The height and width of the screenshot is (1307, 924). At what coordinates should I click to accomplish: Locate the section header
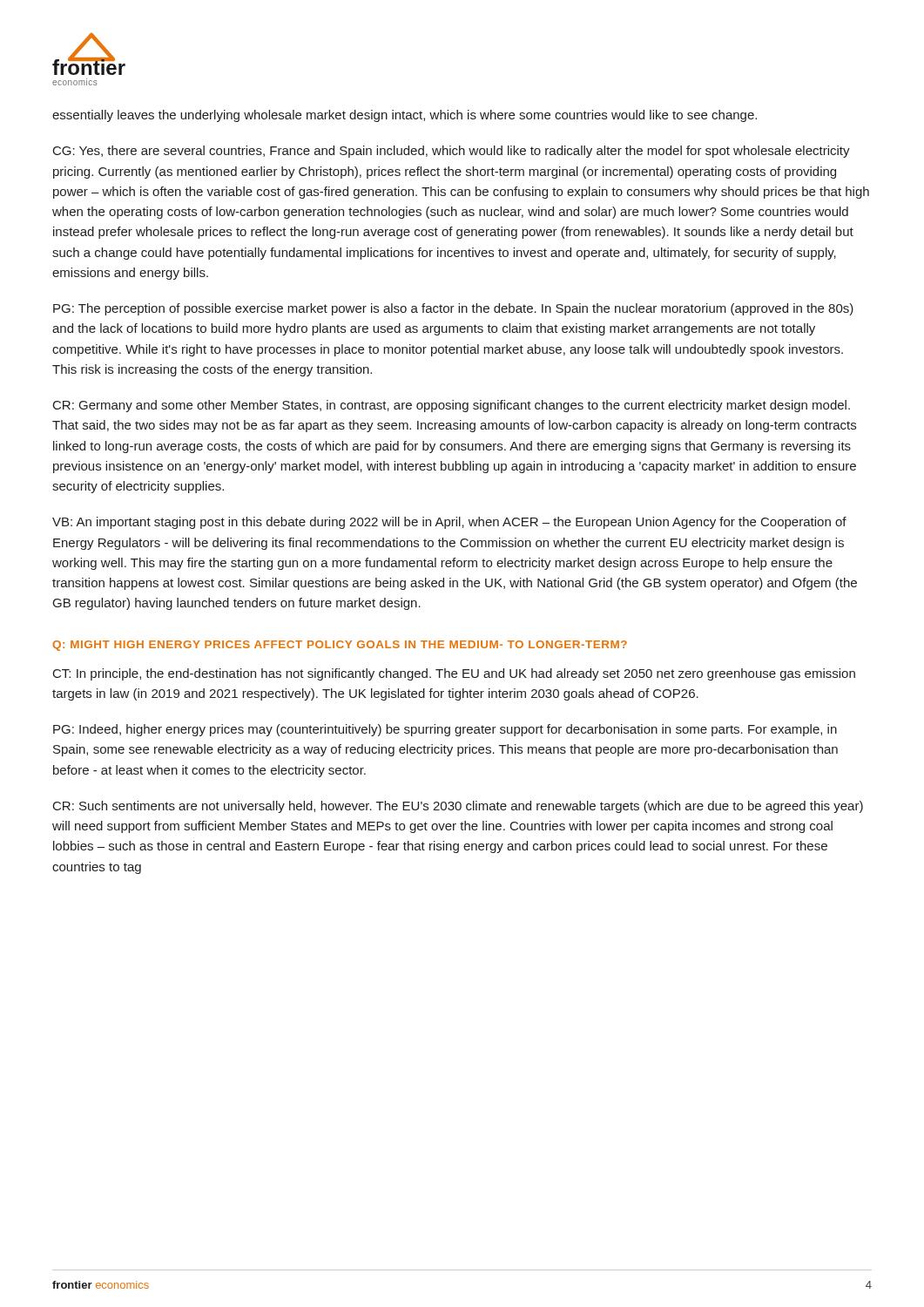(x=340, y=644)
